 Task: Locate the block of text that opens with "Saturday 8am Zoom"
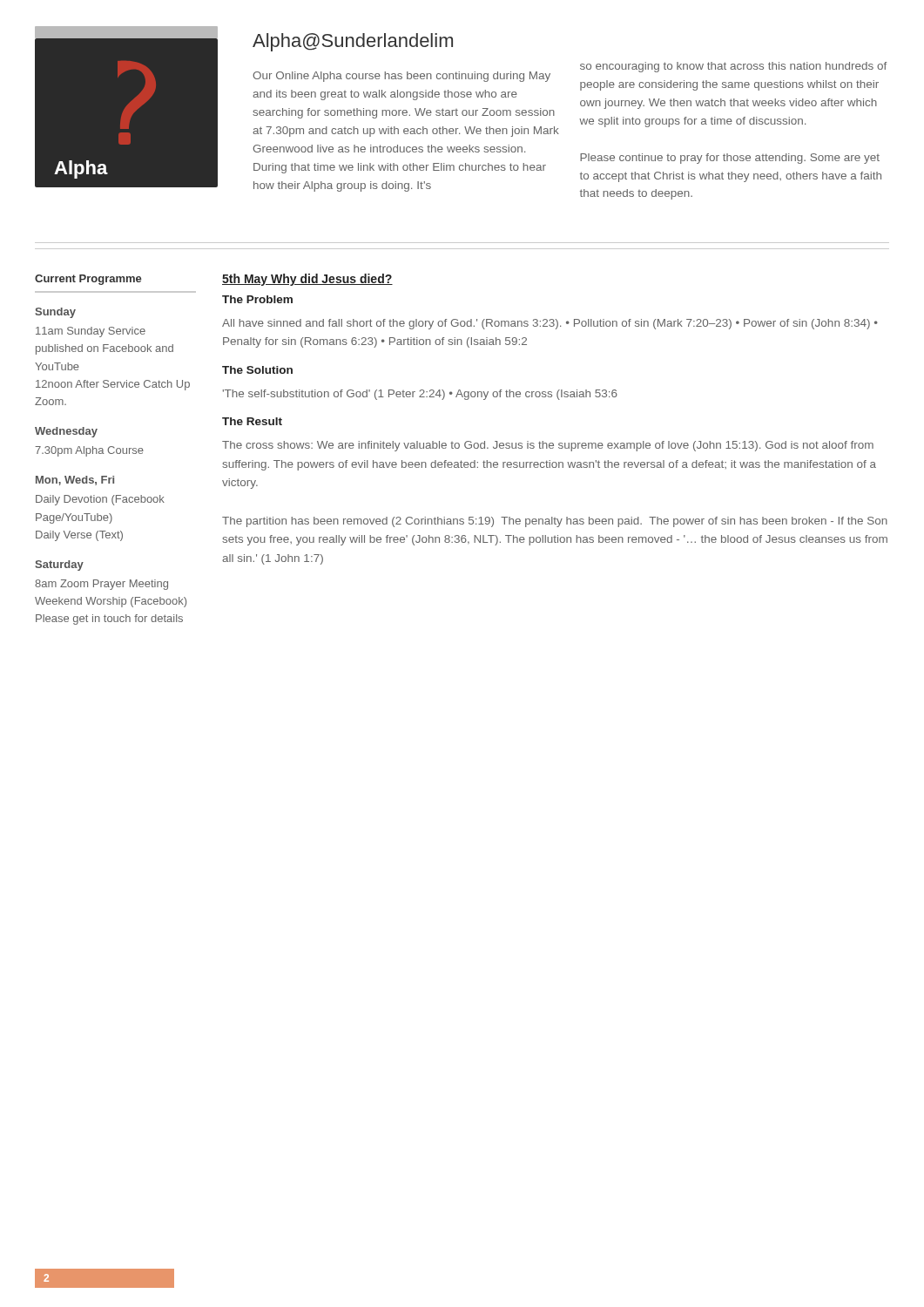[x=115, y=592]
